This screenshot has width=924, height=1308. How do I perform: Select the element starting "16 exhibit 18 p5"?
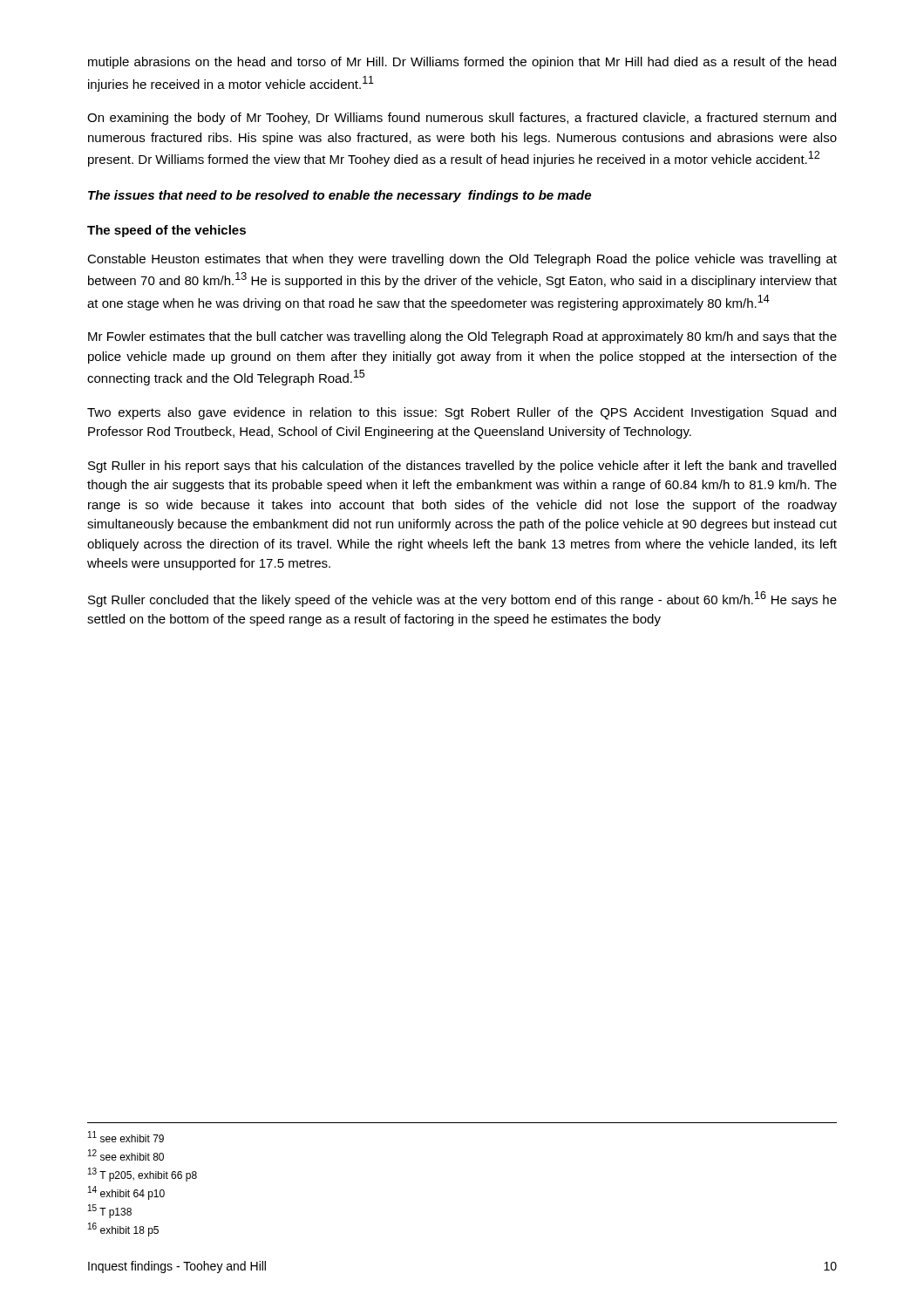coord(123,1229)
